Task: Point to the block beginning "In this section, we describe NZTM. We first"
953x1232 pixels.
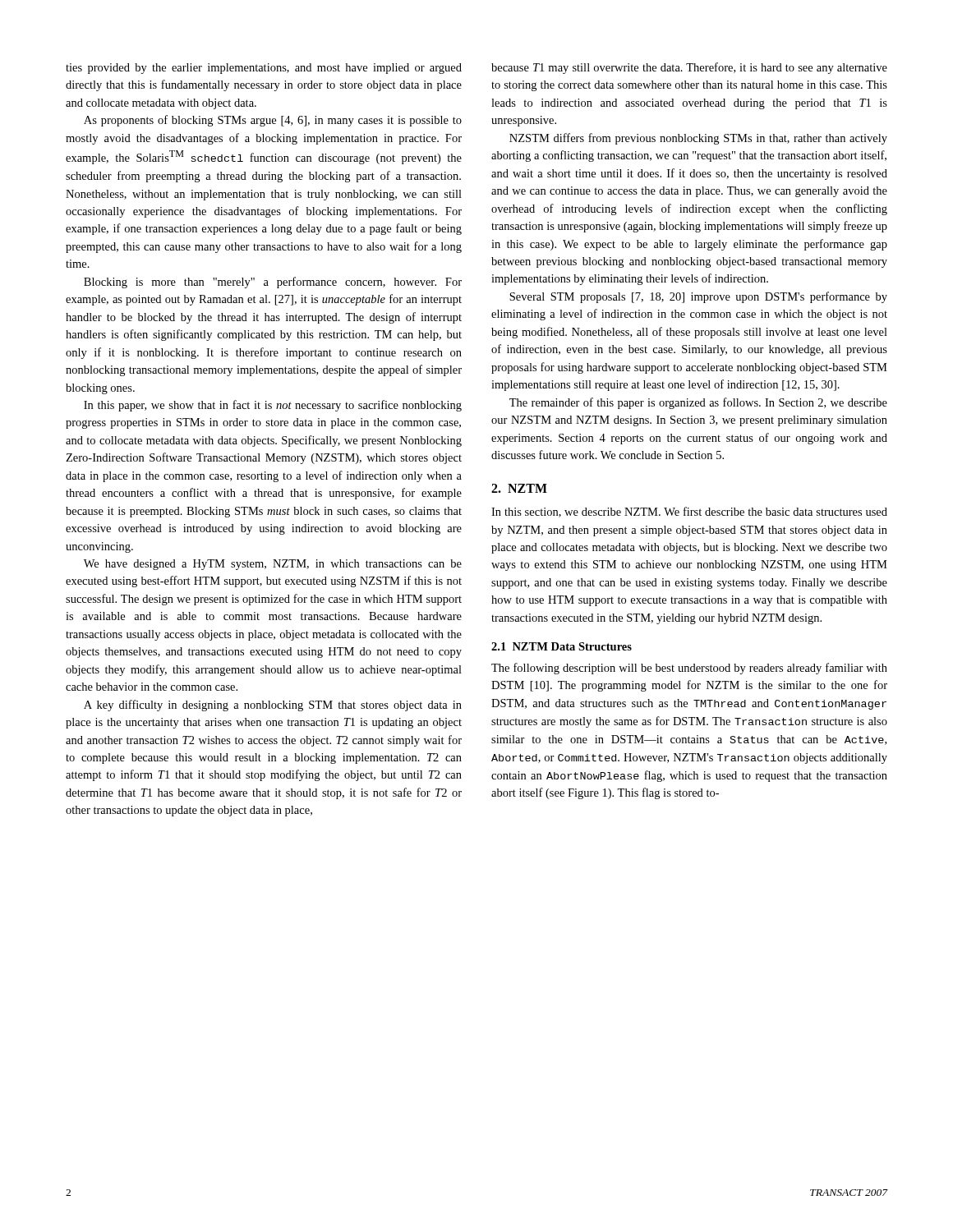Action: pos(689,565)
